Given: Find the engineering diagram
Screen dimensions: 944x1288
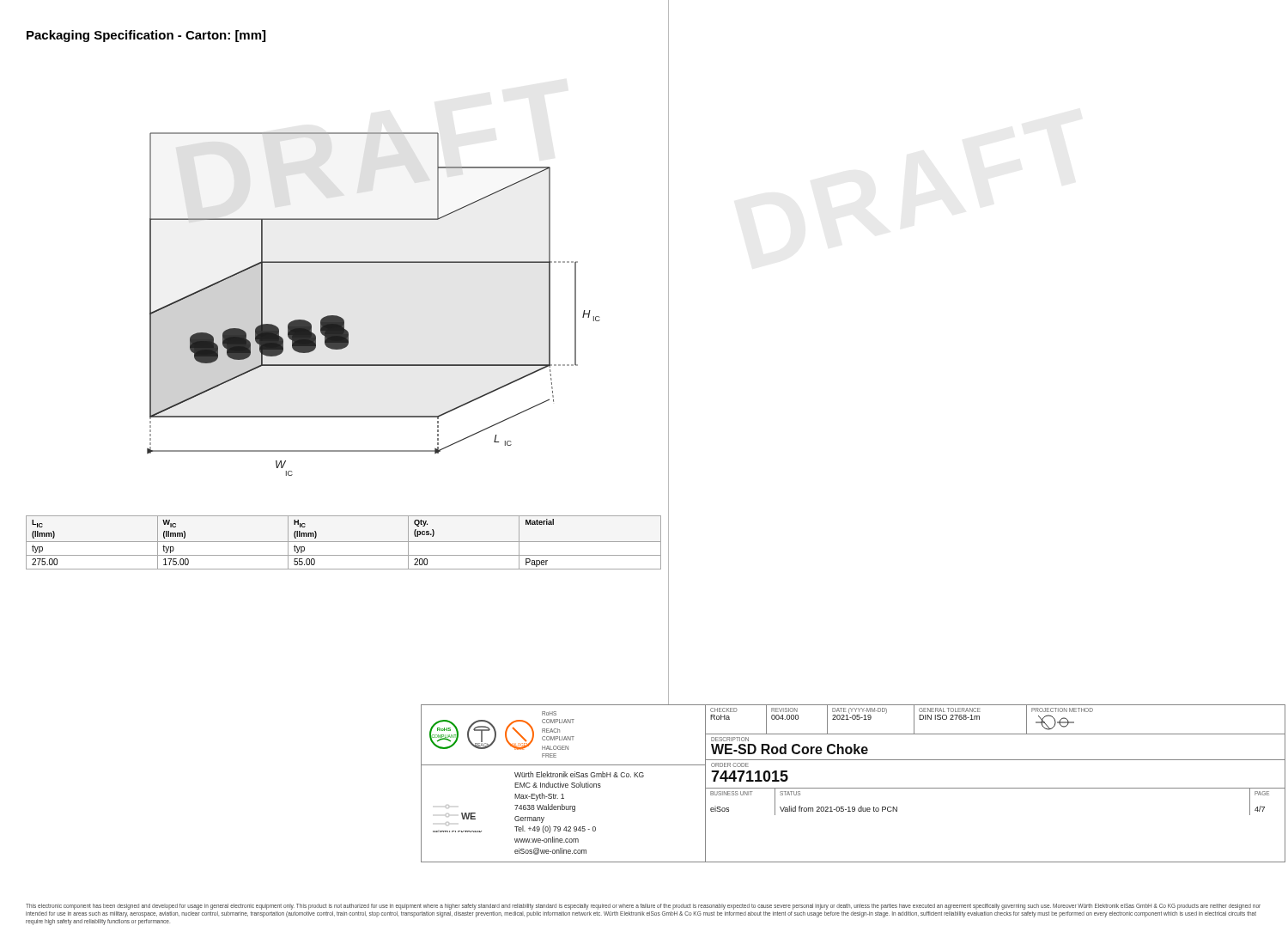Looking at the screenshot, I should (x=347, y=275).
